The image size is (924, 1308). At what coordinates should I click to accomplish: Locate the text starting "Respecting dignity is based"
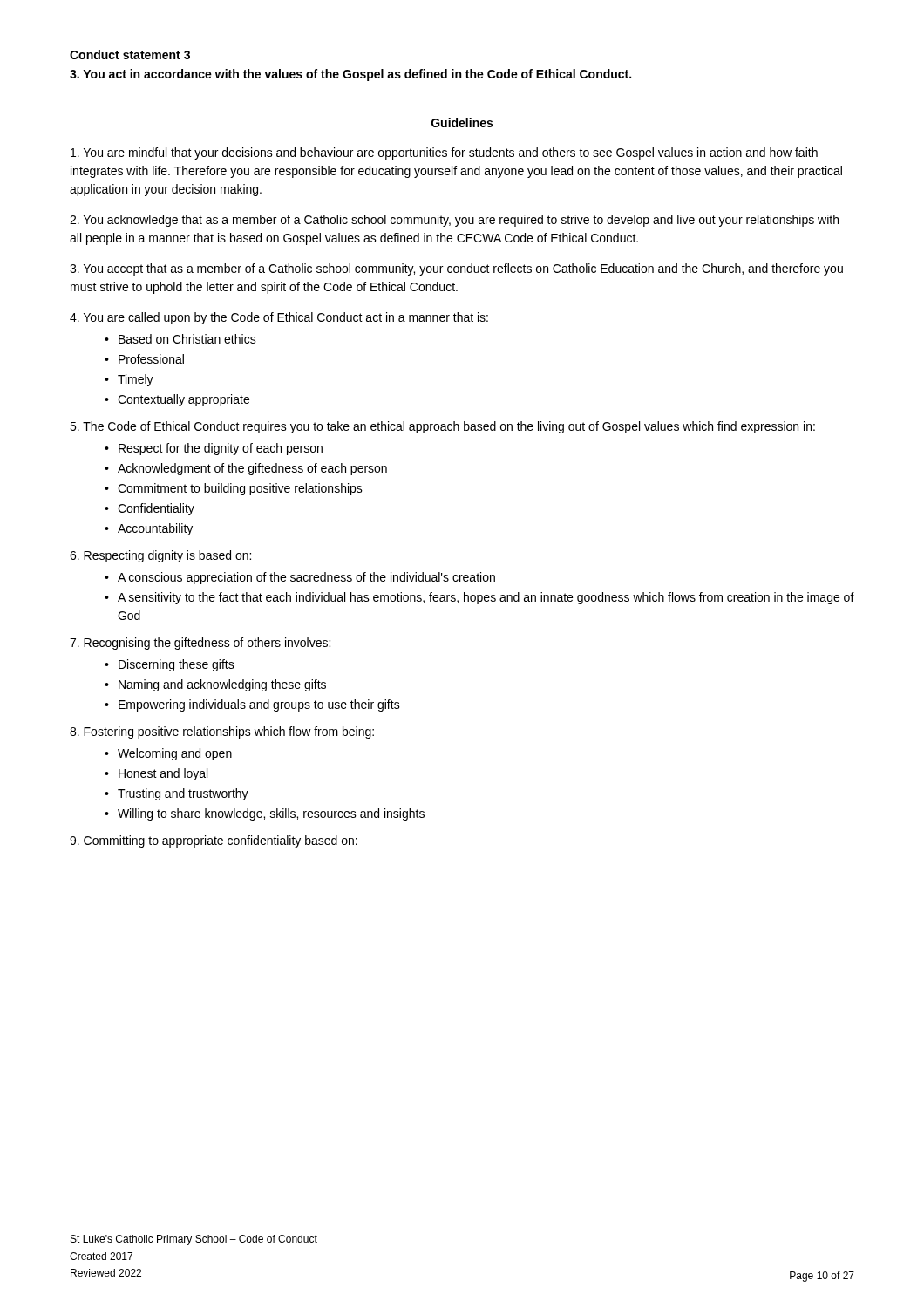click(x=161, y=555)
